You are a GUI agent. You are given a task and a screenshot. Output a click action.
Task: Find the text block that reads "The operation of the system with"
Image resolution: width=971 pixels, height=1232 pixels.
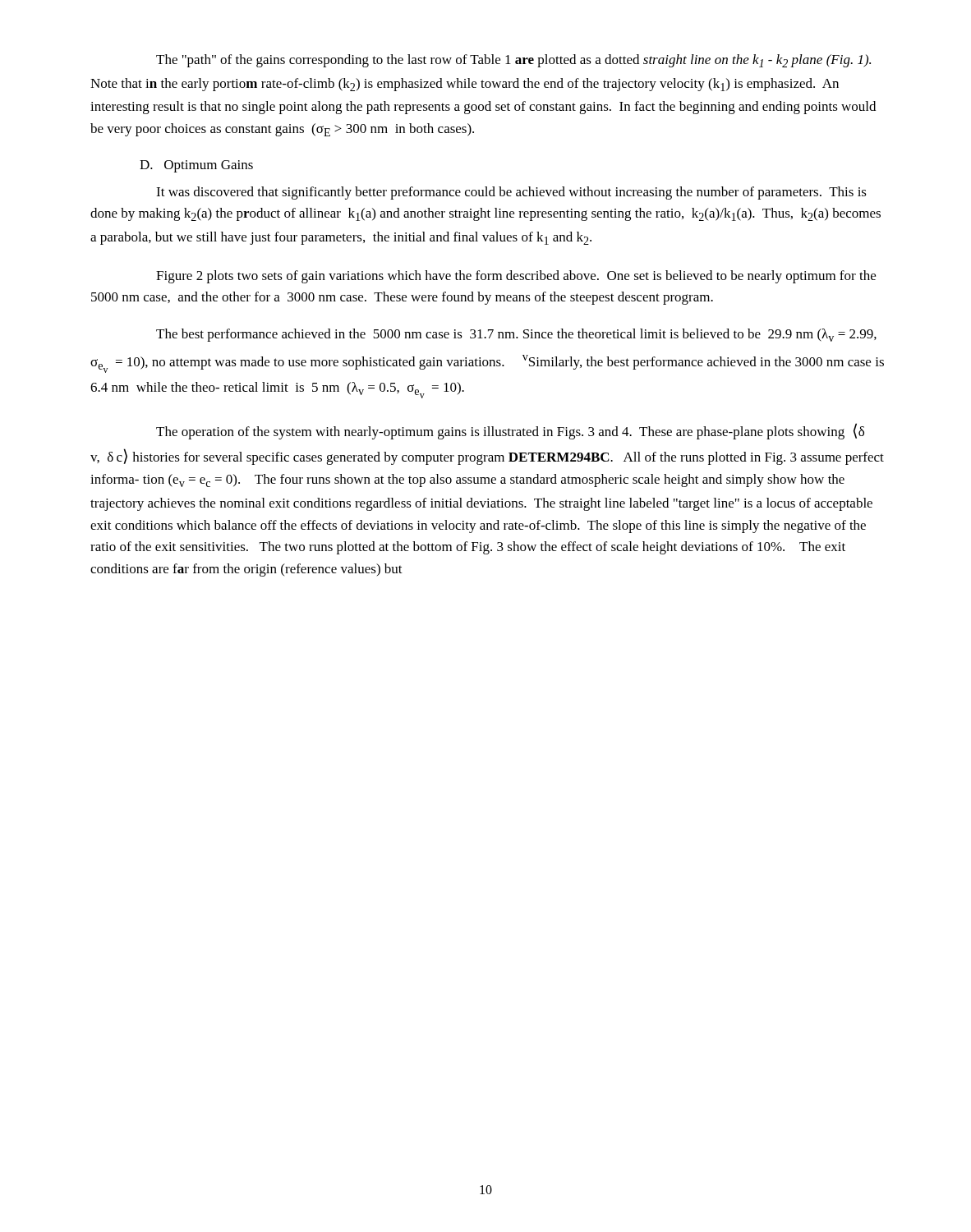(487, 499)
